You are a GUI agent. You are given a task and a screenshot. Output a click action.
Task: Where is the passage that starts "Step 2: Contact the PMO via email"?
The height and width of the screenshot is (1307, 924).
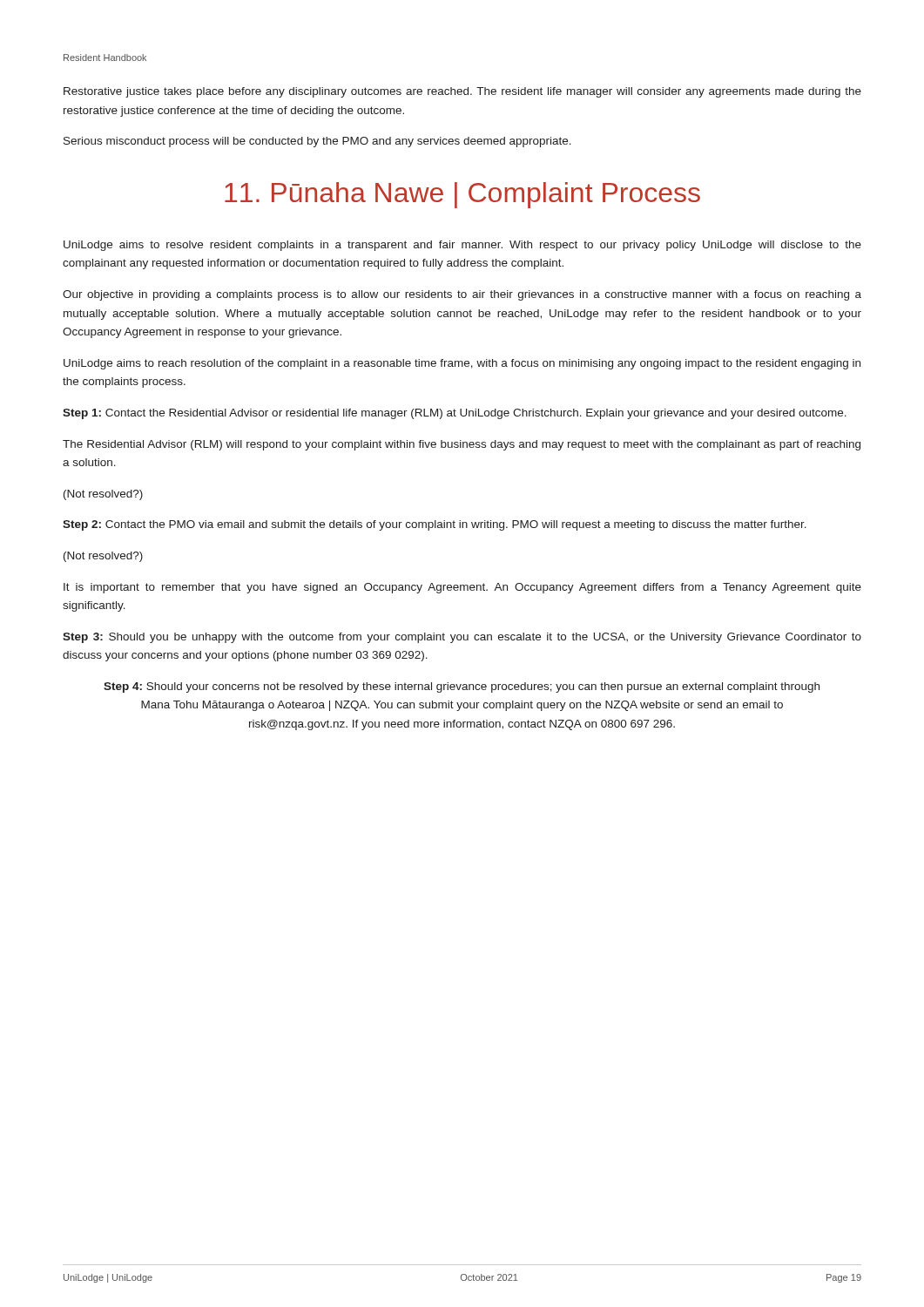462,525
